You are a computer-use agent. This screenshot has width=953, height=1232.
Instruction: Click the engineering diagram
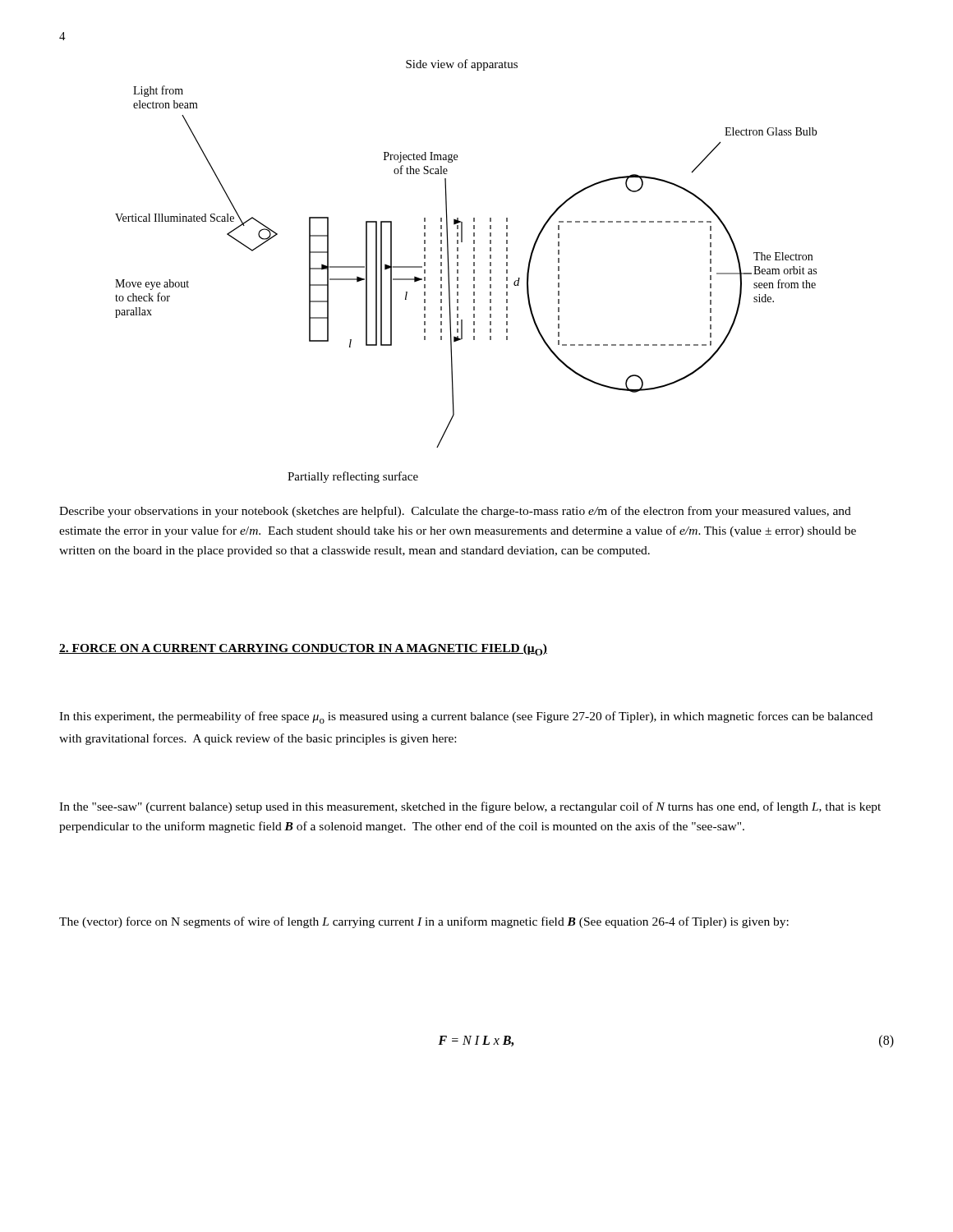[476, 259]
